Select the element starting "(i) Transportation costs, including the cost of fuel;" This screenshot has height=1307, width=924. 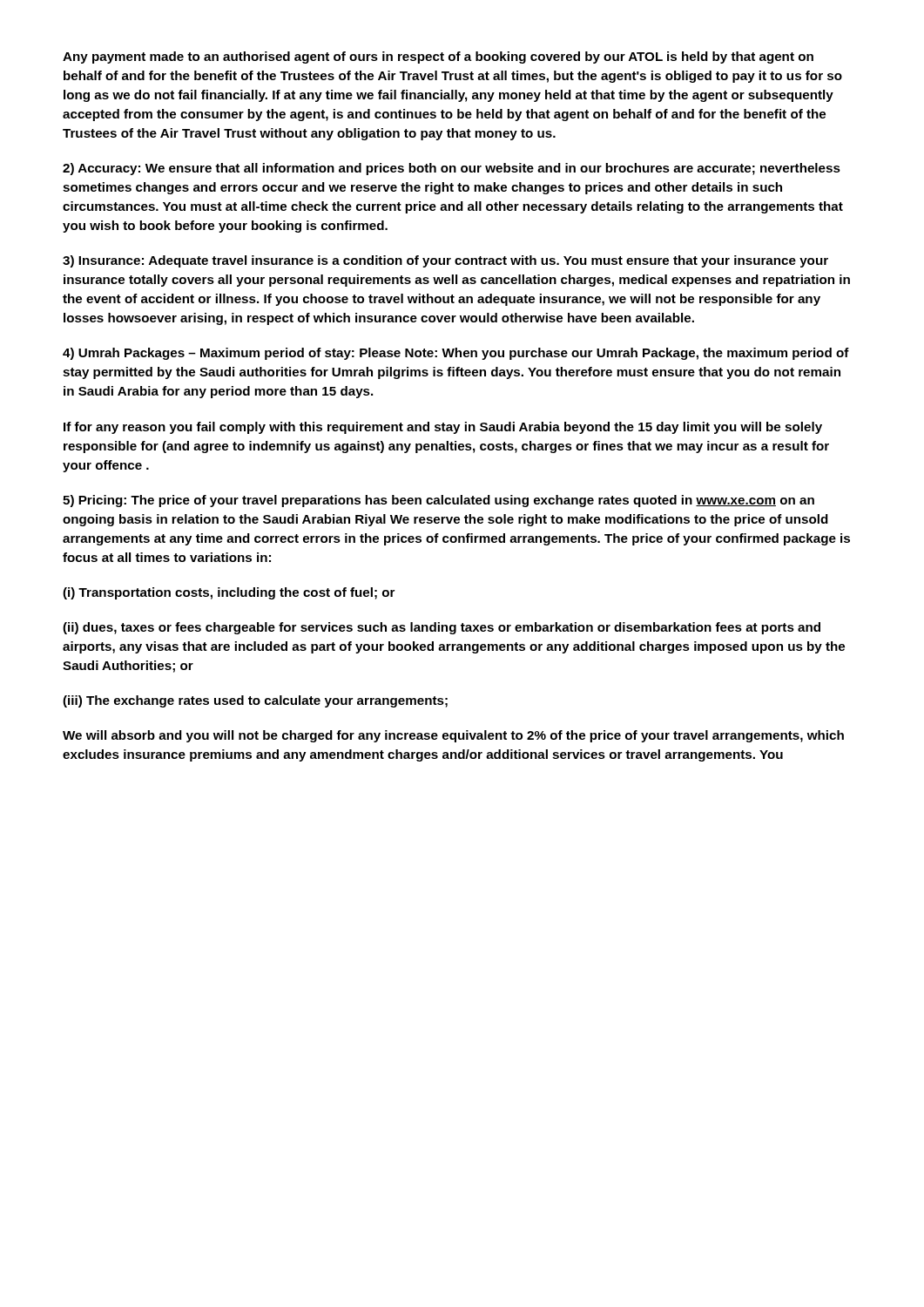click(229, 592)
